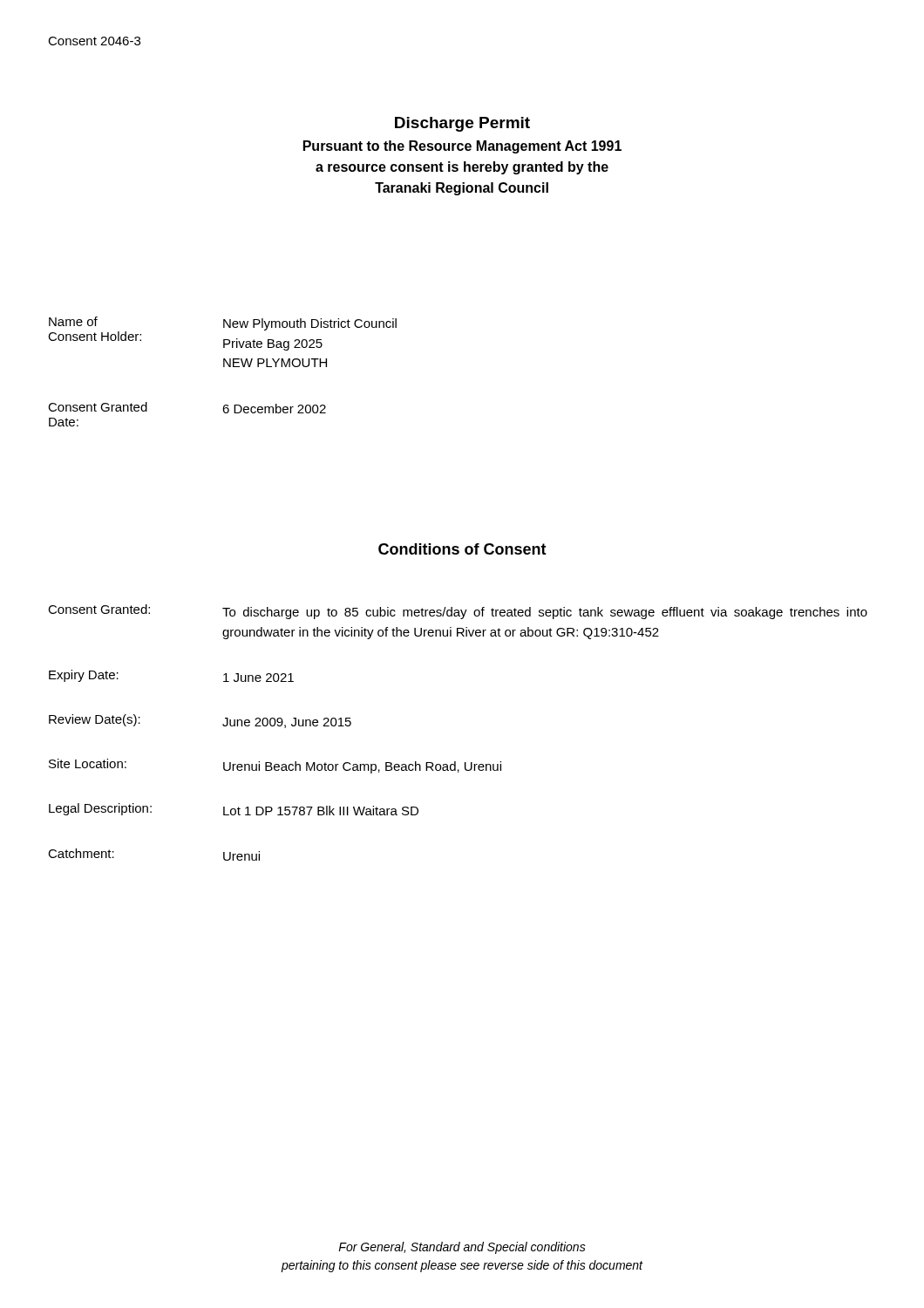924x1308 pixels.
Task: Navigate to the block starting "Catchment: Urenui"
Action: tap(77, 853)
